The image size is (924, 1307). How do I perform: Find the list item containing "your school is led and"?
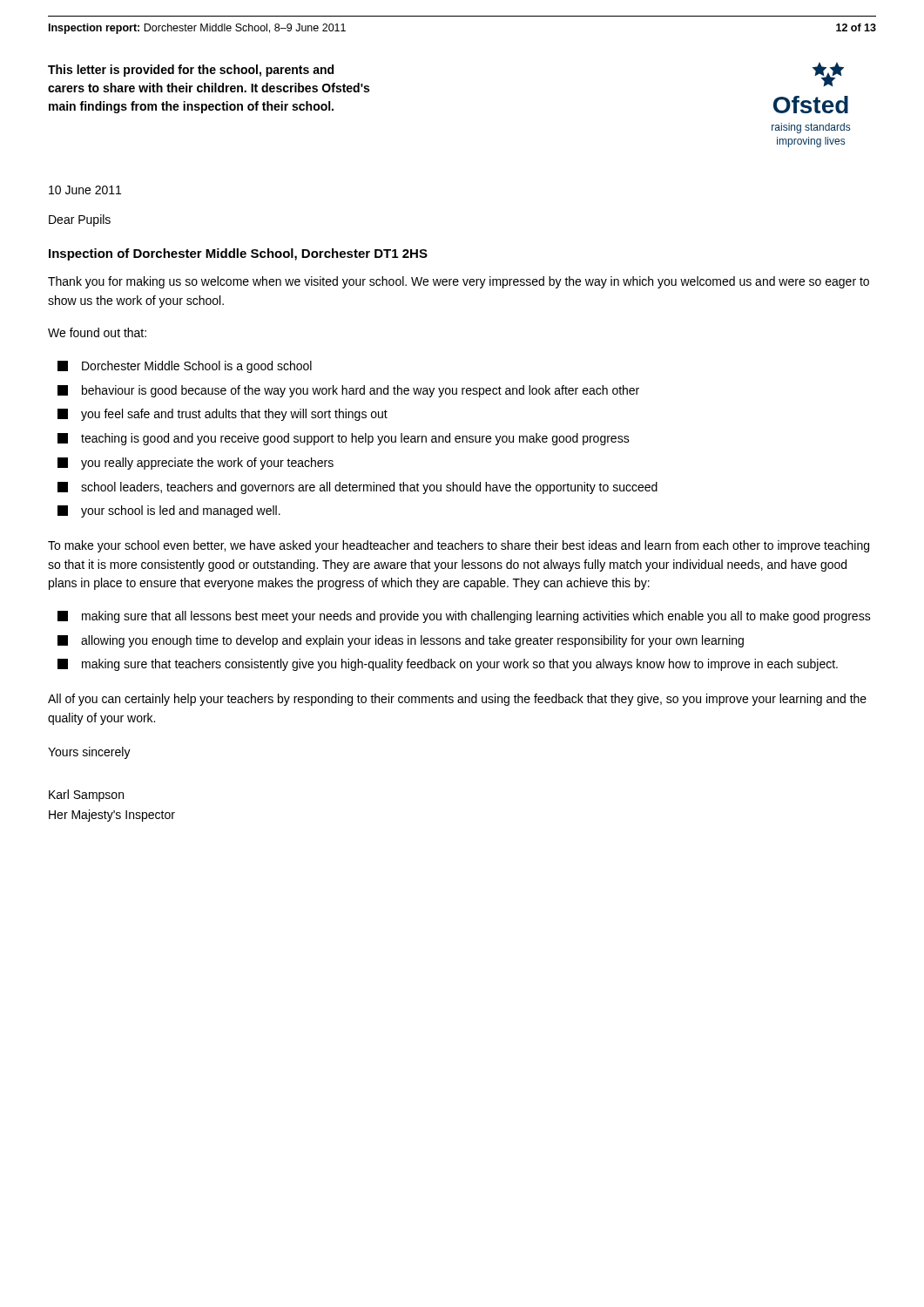click(x=169, y=511)
